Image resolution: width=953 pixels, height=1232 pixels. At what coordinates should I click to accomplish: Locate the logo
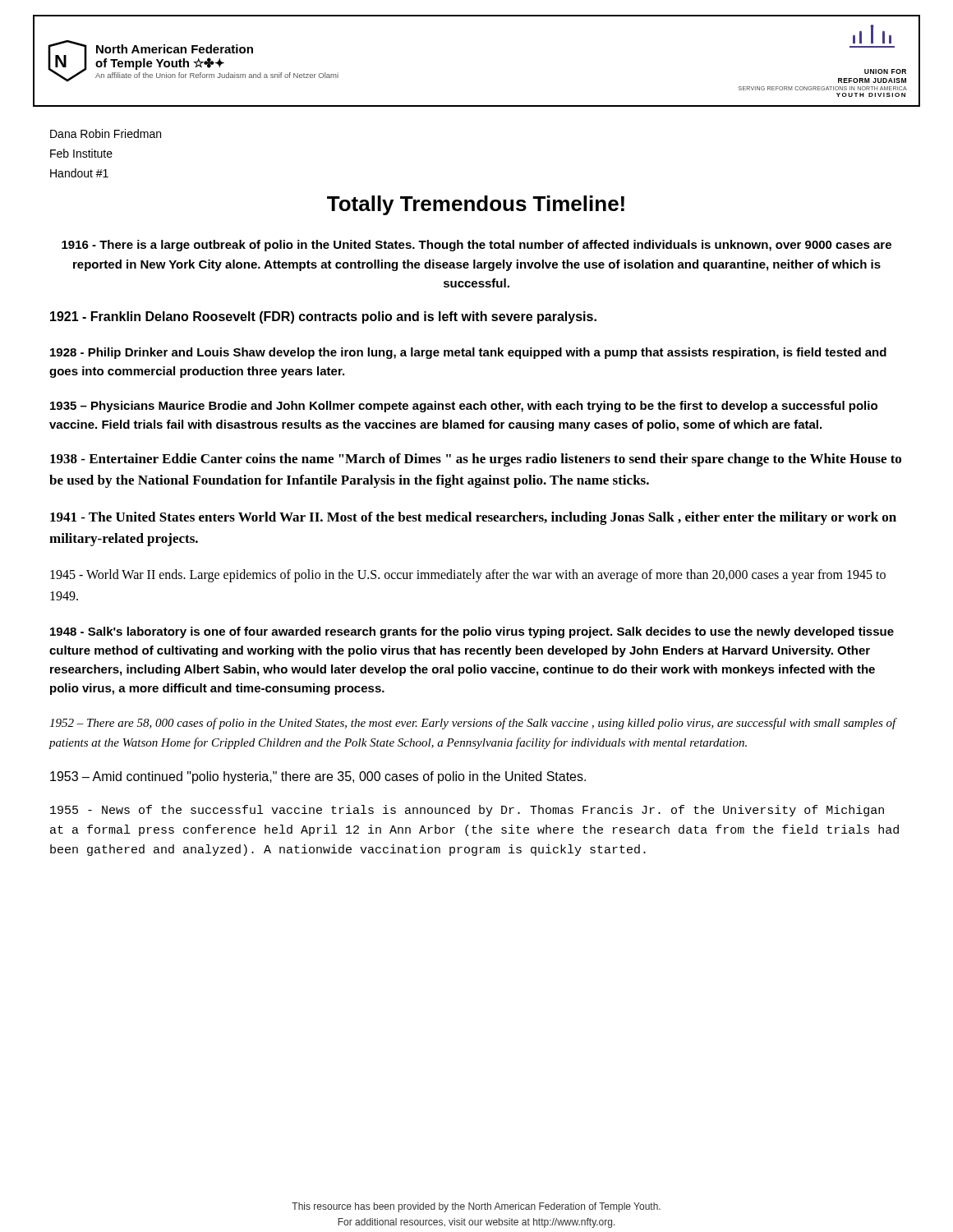point(476,61)
